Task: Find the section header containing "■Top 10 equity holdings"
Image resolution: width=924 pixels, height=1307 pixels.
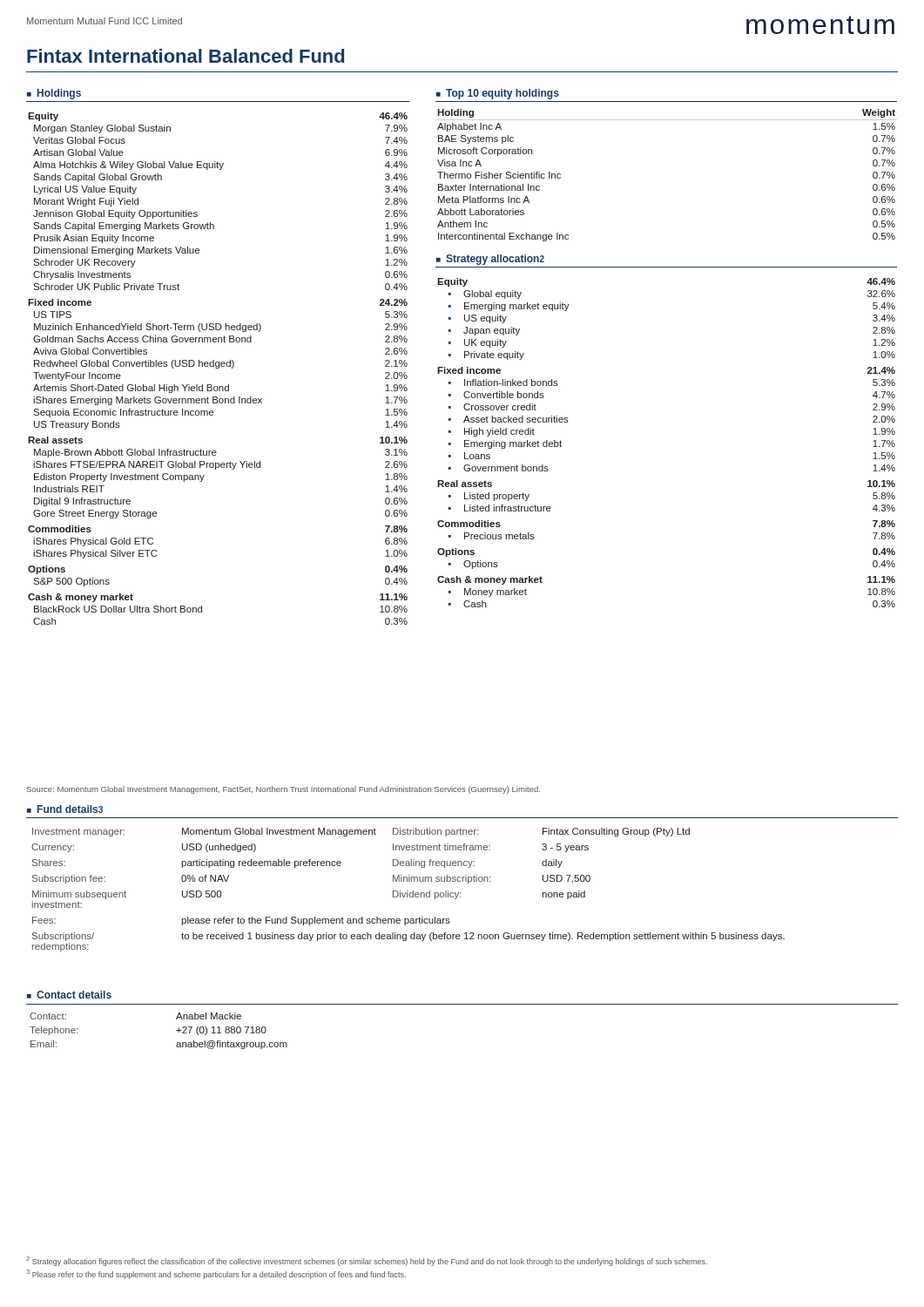Action: tap(497, 93)
